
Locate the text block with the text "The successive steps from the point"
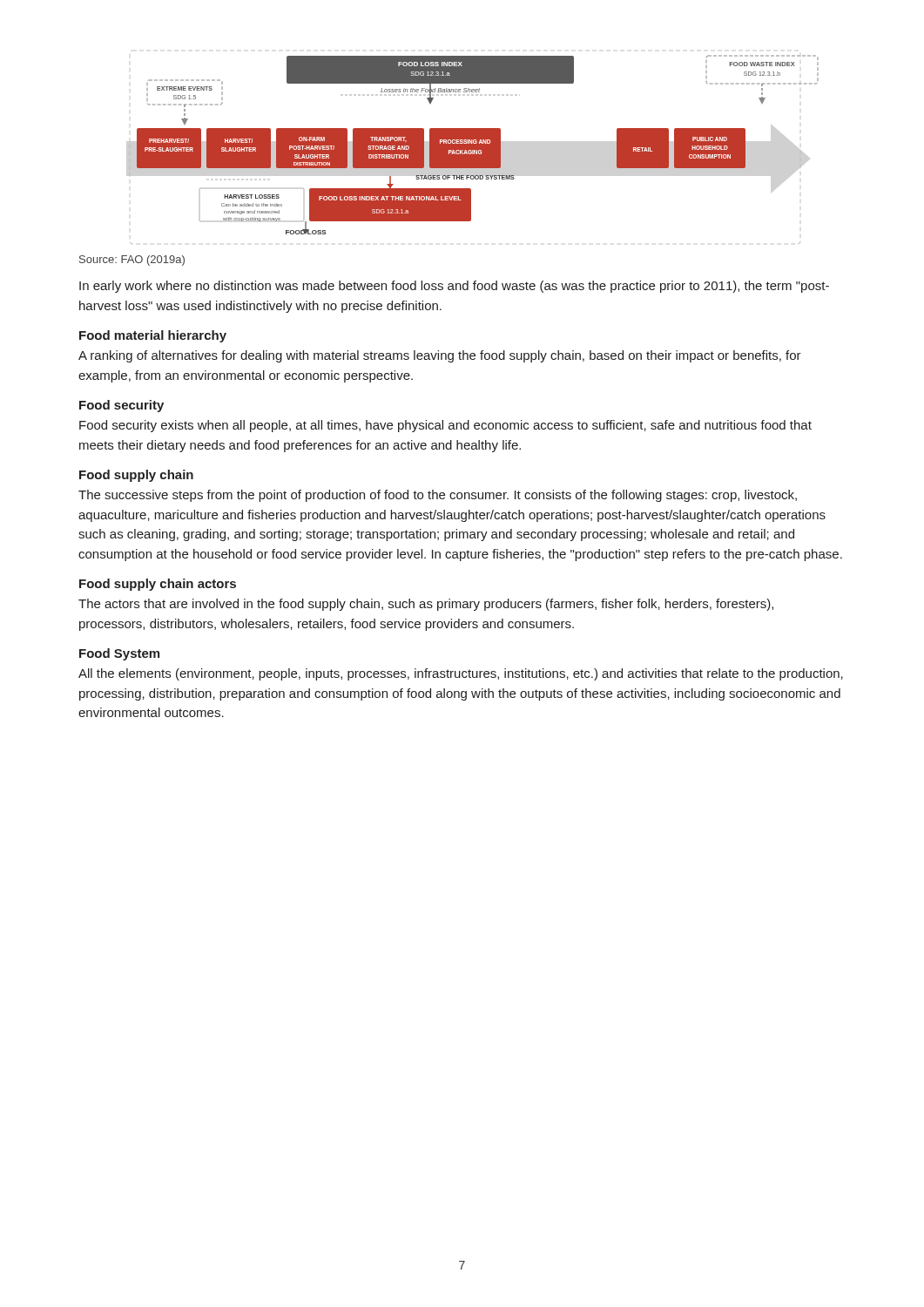coord(461,524)
